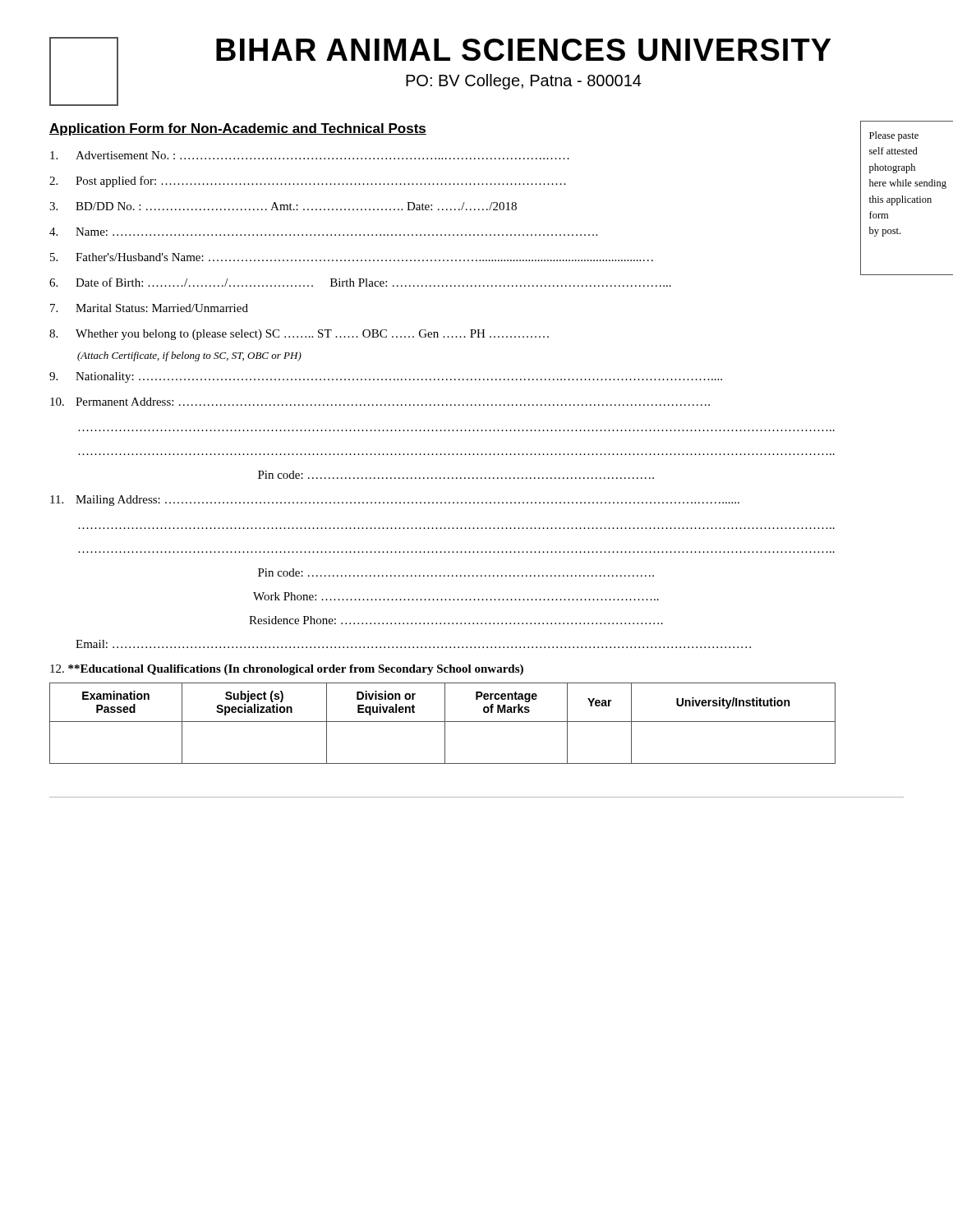The width and height of the screenshot is (953, 1232).
Task: Click on the text block starting "Please paste self attested photograph here while"
Action: [908, 183]
